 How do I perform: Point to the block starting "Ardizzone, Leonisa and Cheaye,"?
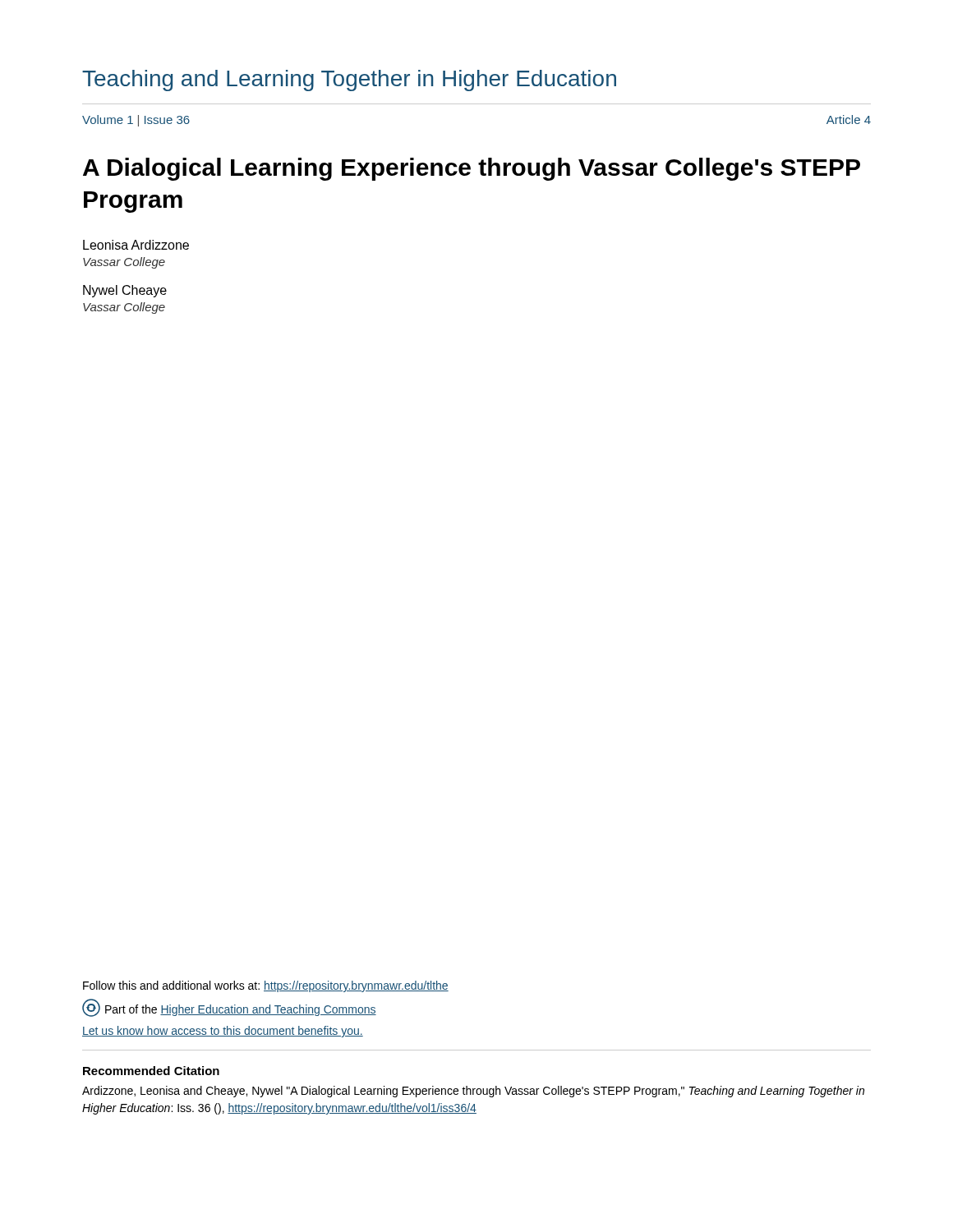(x=476, y=1100)
